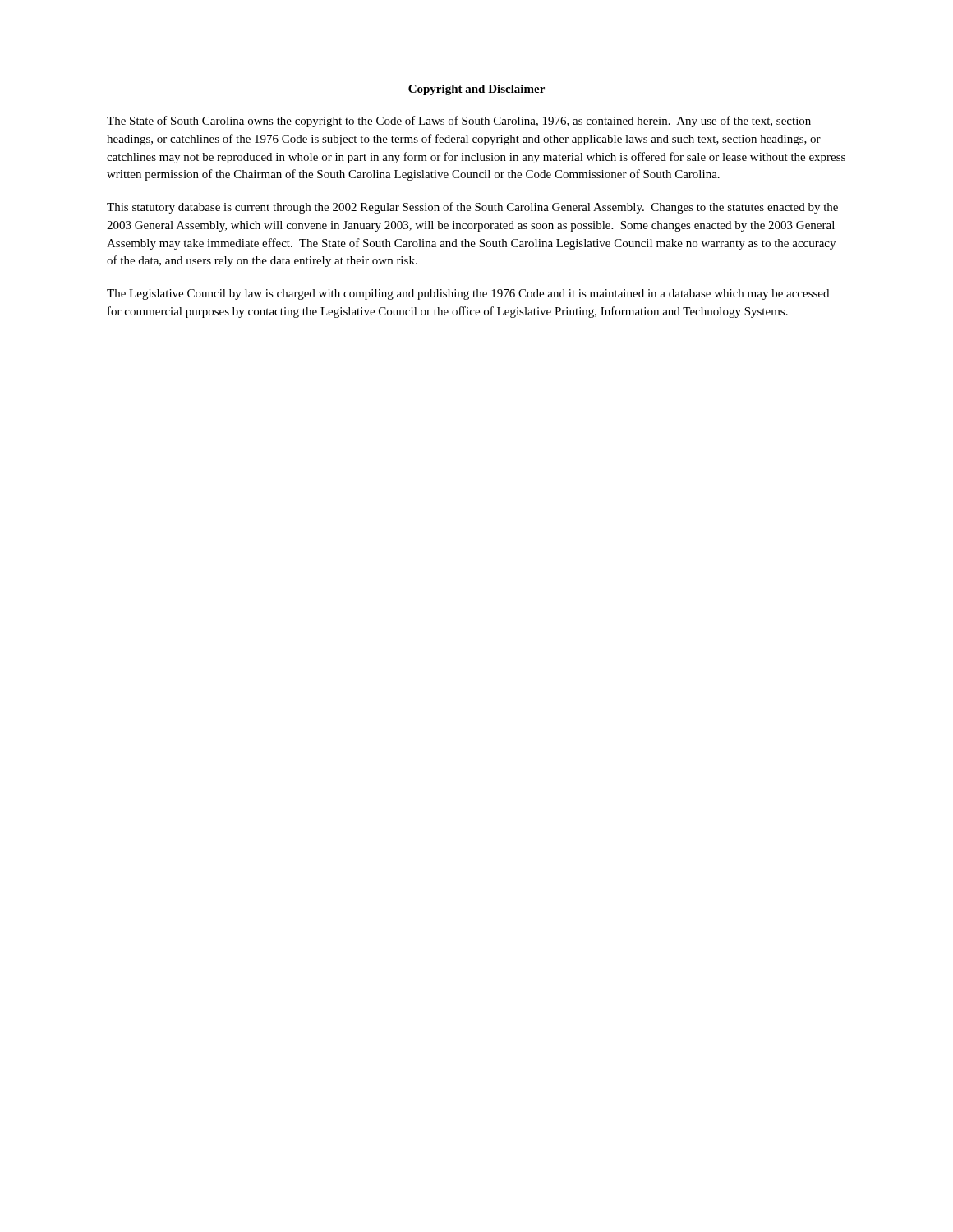Click the passage that begins "The State of South Carolina owns"
This screenshot has height=1232, width=953.
[x=476, y=148]
